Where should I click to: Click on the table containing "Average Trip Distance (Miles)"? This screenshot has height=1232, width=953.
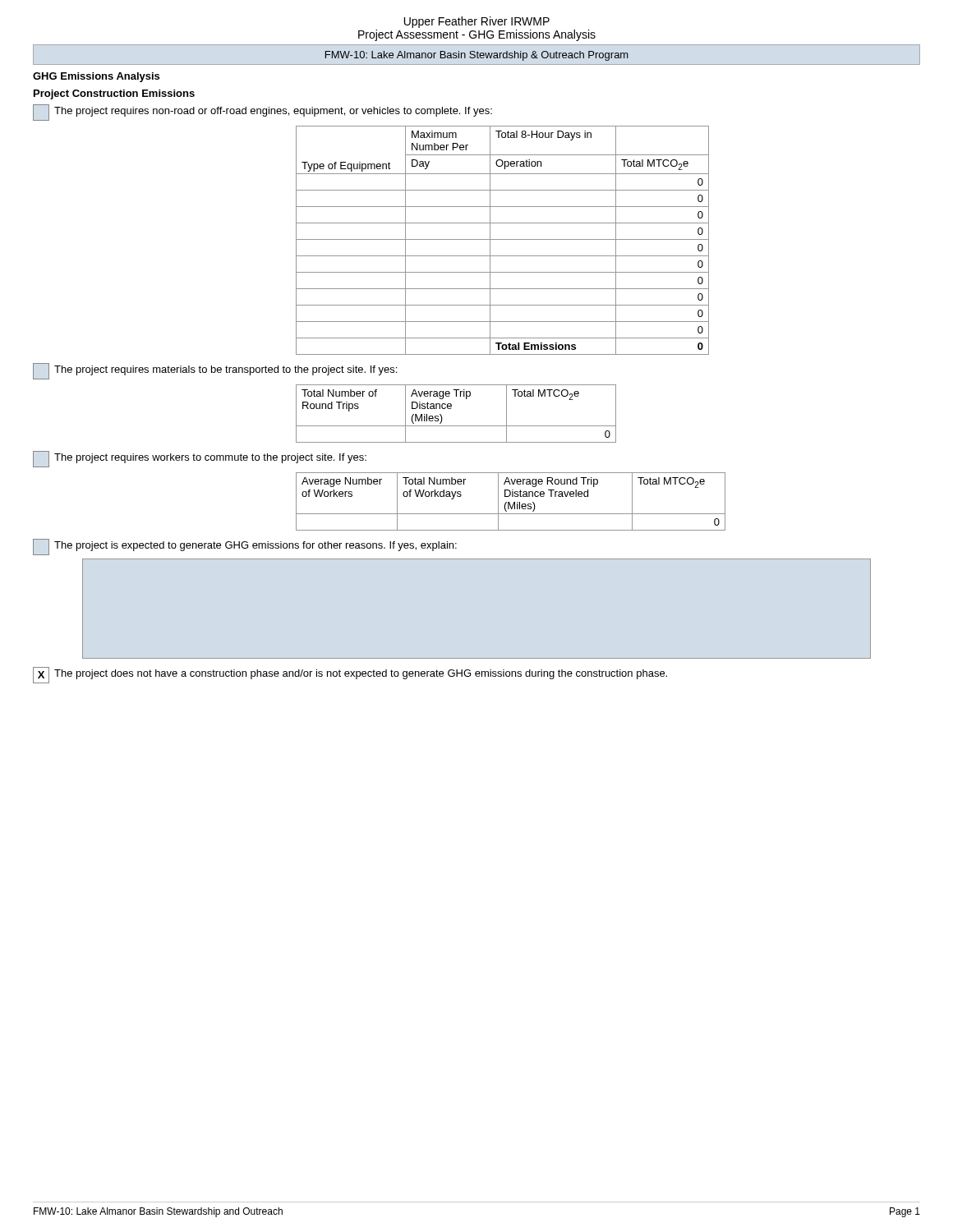coord(550,413)
